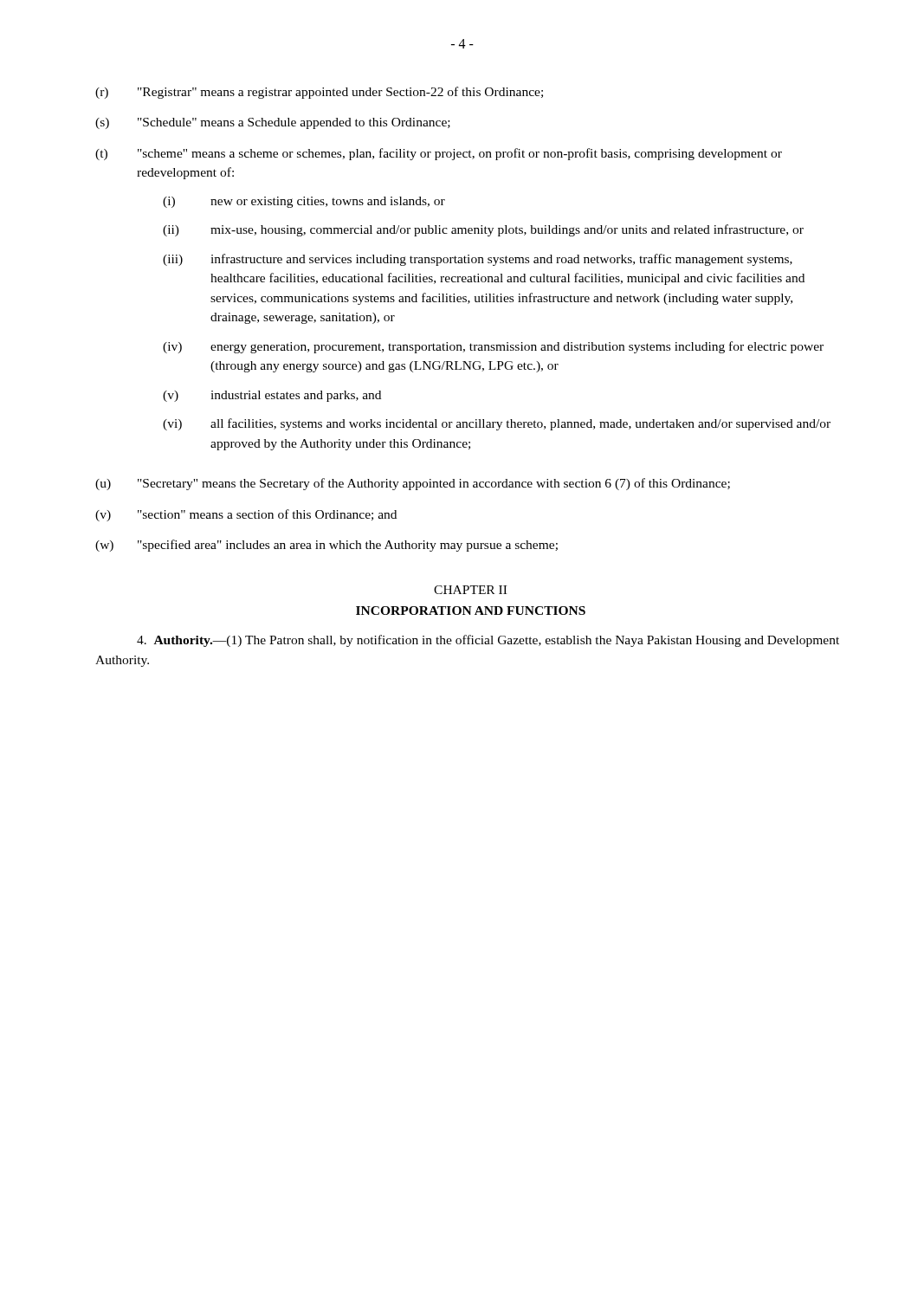This screenshot has height=1299, width=924.
Task: Locate the block of text that opens with "Authority.—(1) The Patron shall, by notification in"
Action: pyautogui.click(x=467, y=650)
